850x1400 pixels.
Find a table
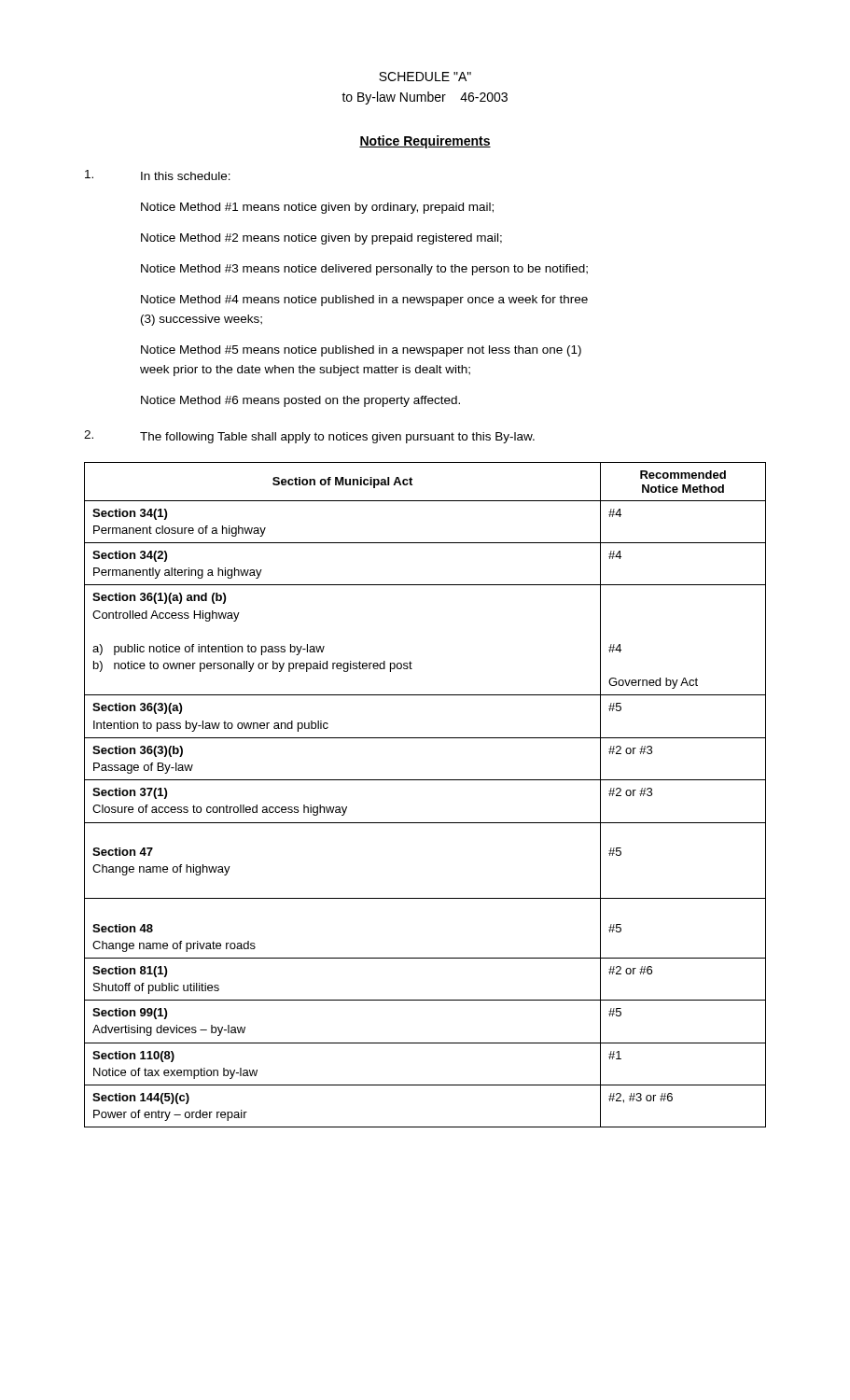point(425,795)
